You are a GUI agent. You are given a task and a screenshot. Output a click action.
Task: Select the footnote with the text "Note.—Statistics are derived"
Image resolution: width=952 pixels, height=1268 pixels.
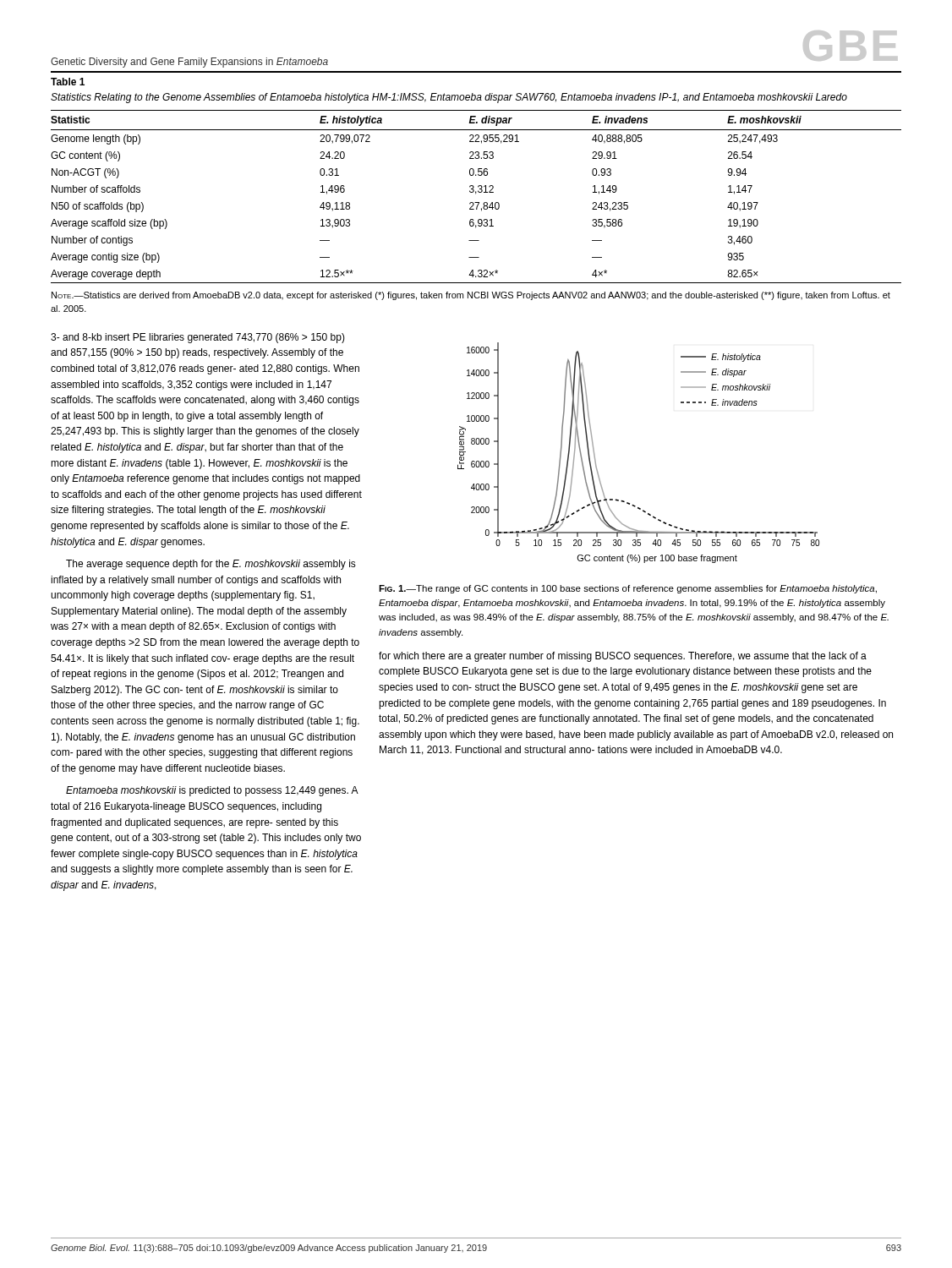(470, 302)
